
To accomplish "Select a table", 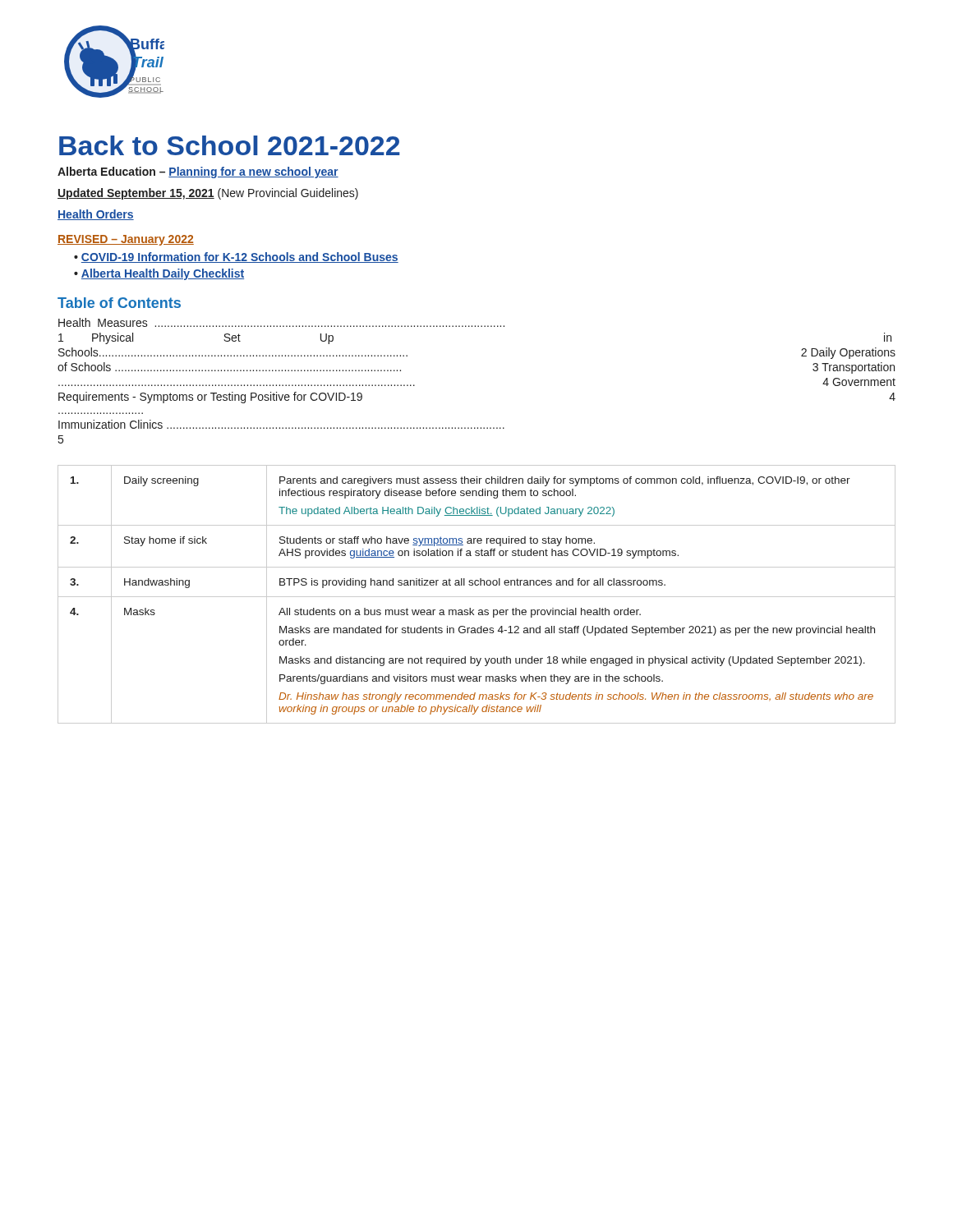I will pyautogui.click(x=476, y=594).
